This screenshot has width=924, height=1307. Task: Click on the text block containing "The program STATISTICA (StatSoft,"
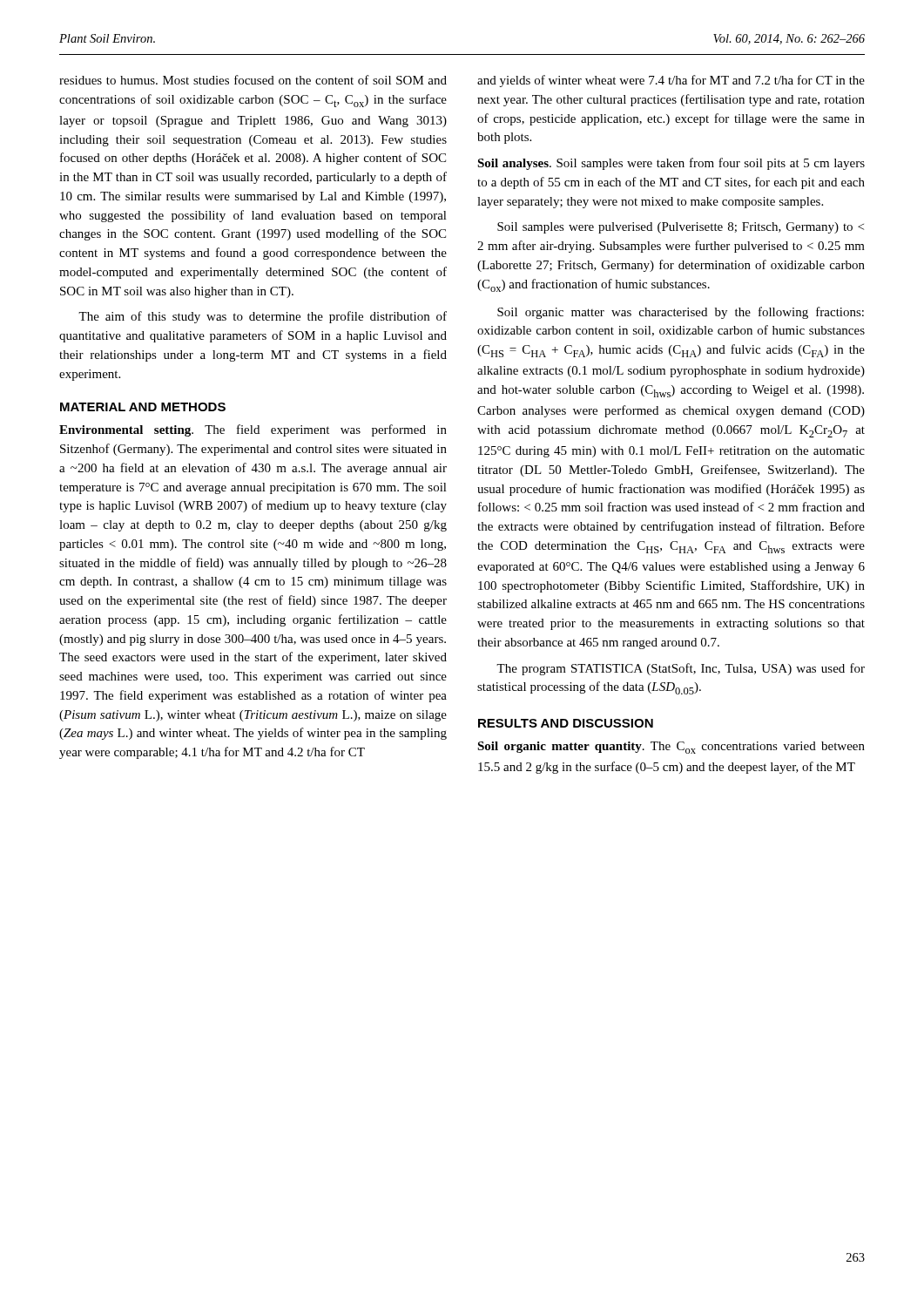[x=671, y=679]
